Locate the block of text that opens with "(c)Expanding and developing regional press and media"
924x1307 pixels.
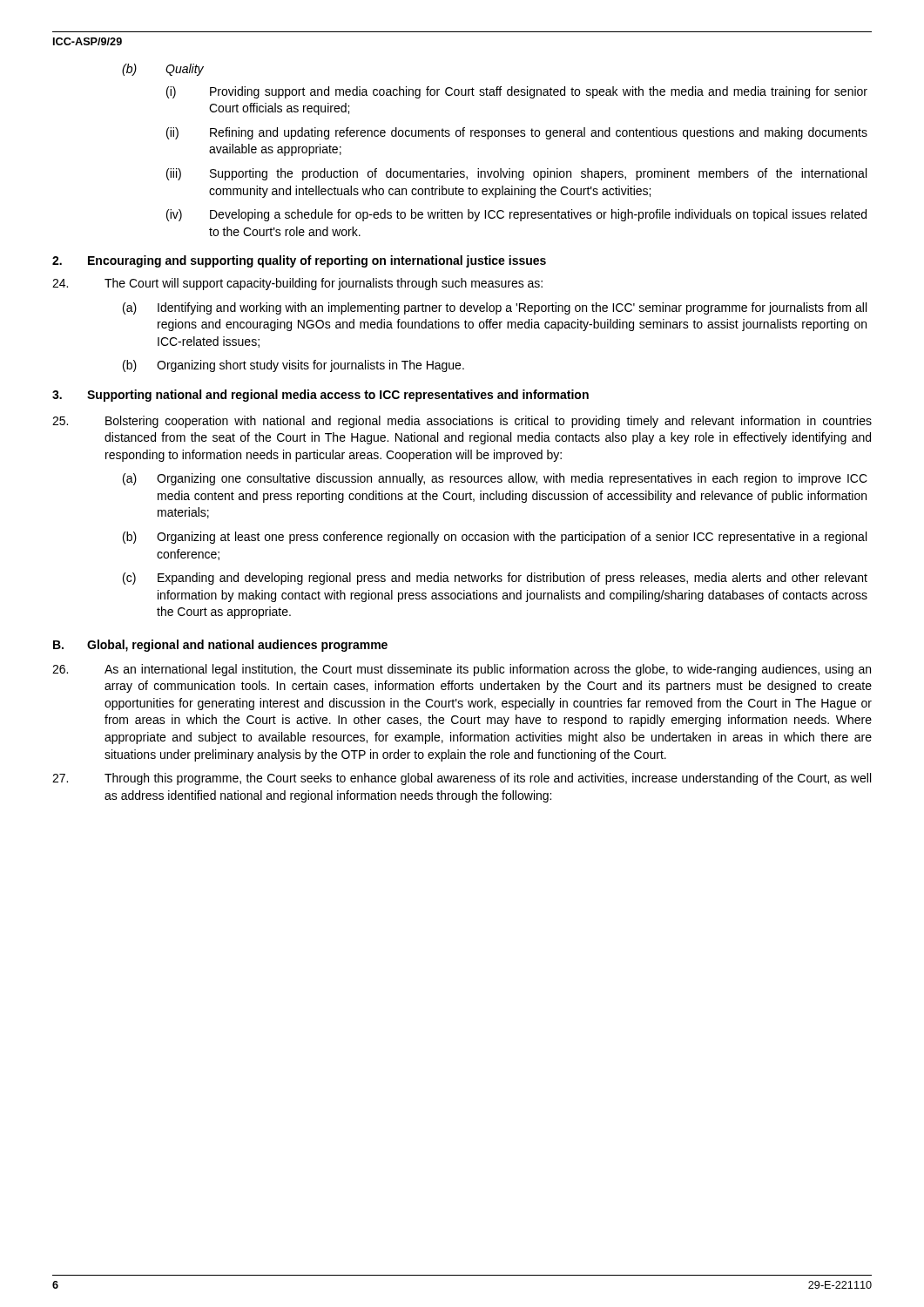click(x=495, y=596)
